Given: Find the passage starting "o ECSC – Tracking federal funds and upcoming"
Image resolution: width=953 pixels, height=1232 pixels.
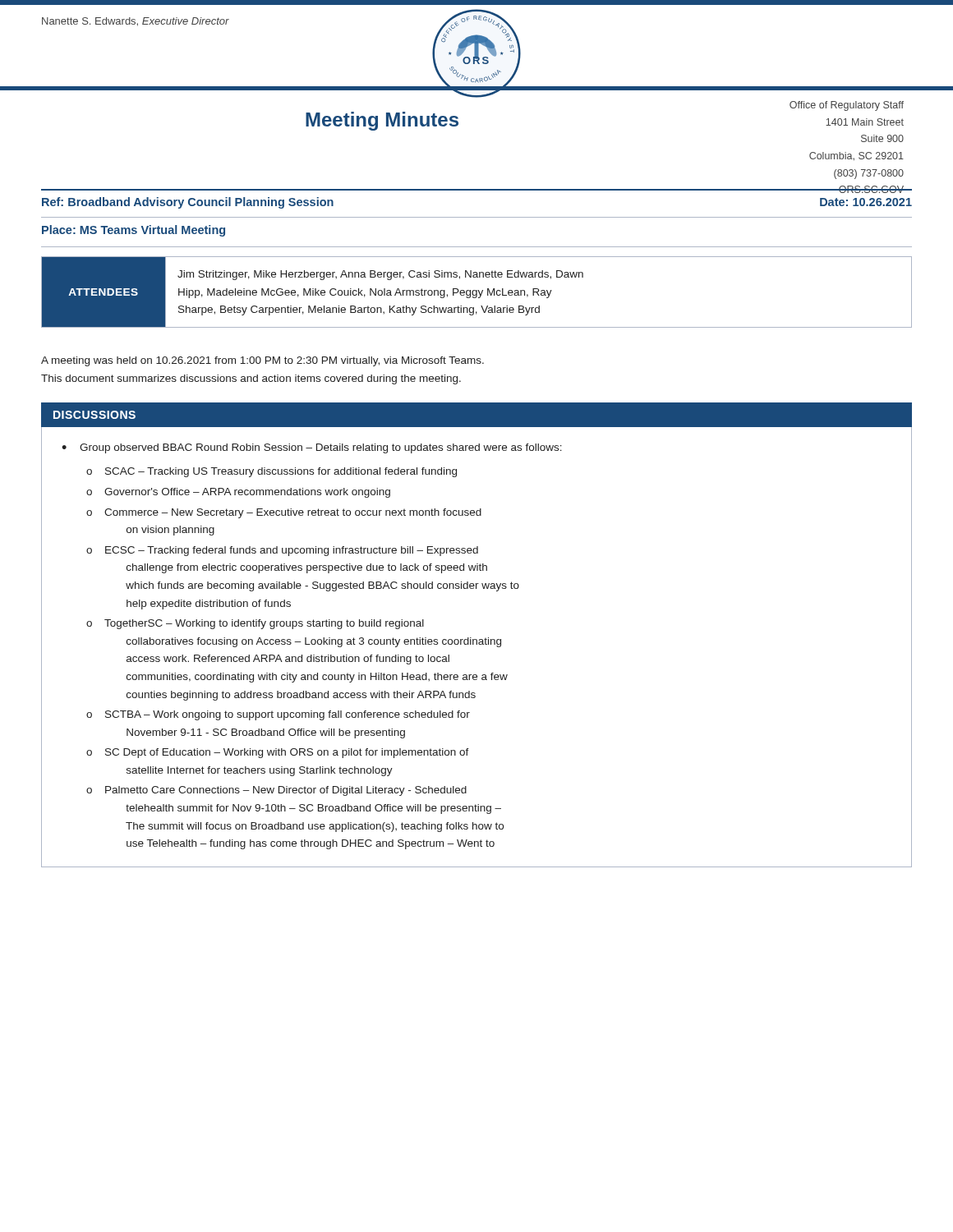Looking at the screenshot, I should tap(303, 577).
